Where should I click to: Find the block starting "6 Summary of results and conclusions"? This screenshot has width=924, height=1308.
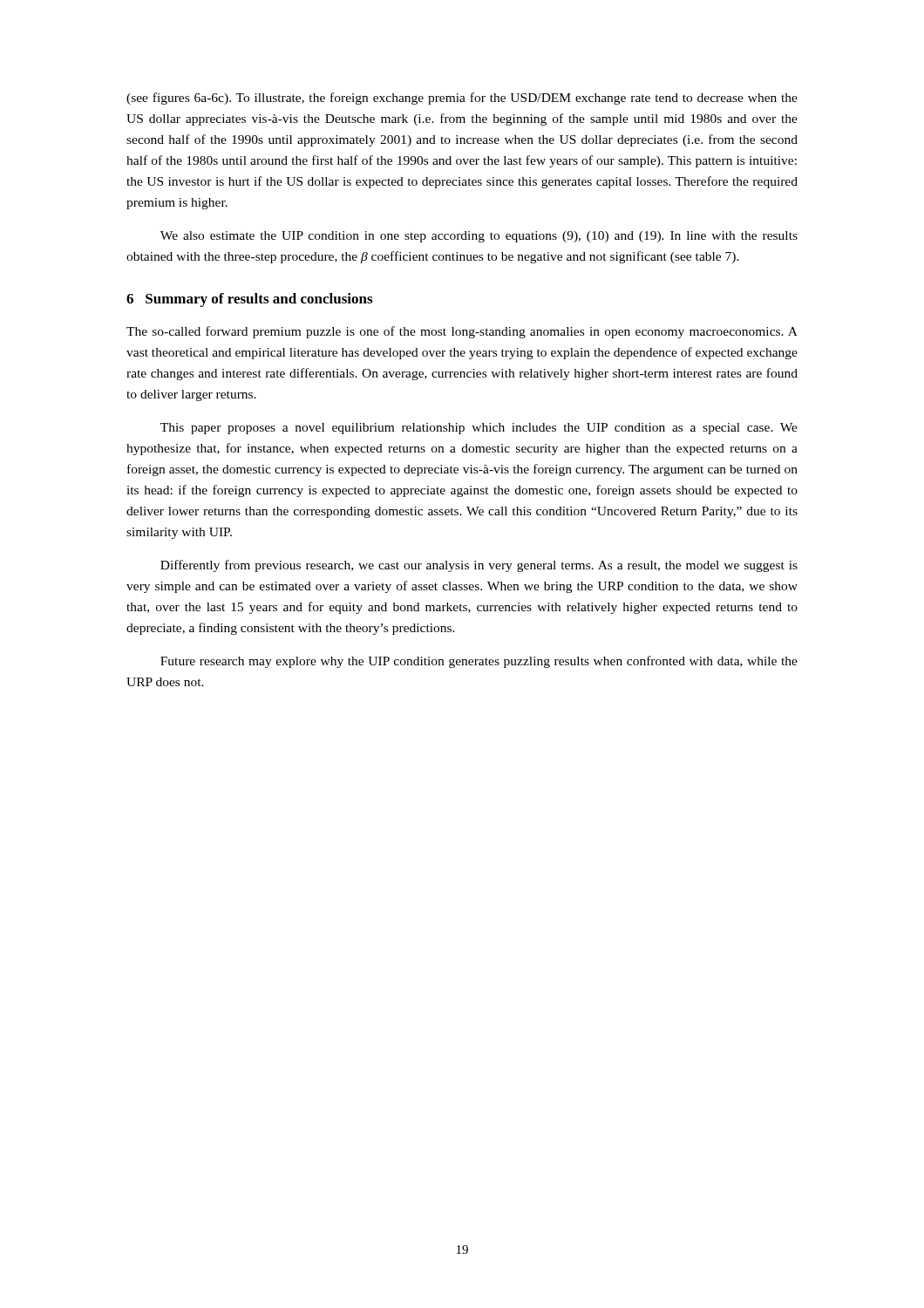(x=249, y=300)
